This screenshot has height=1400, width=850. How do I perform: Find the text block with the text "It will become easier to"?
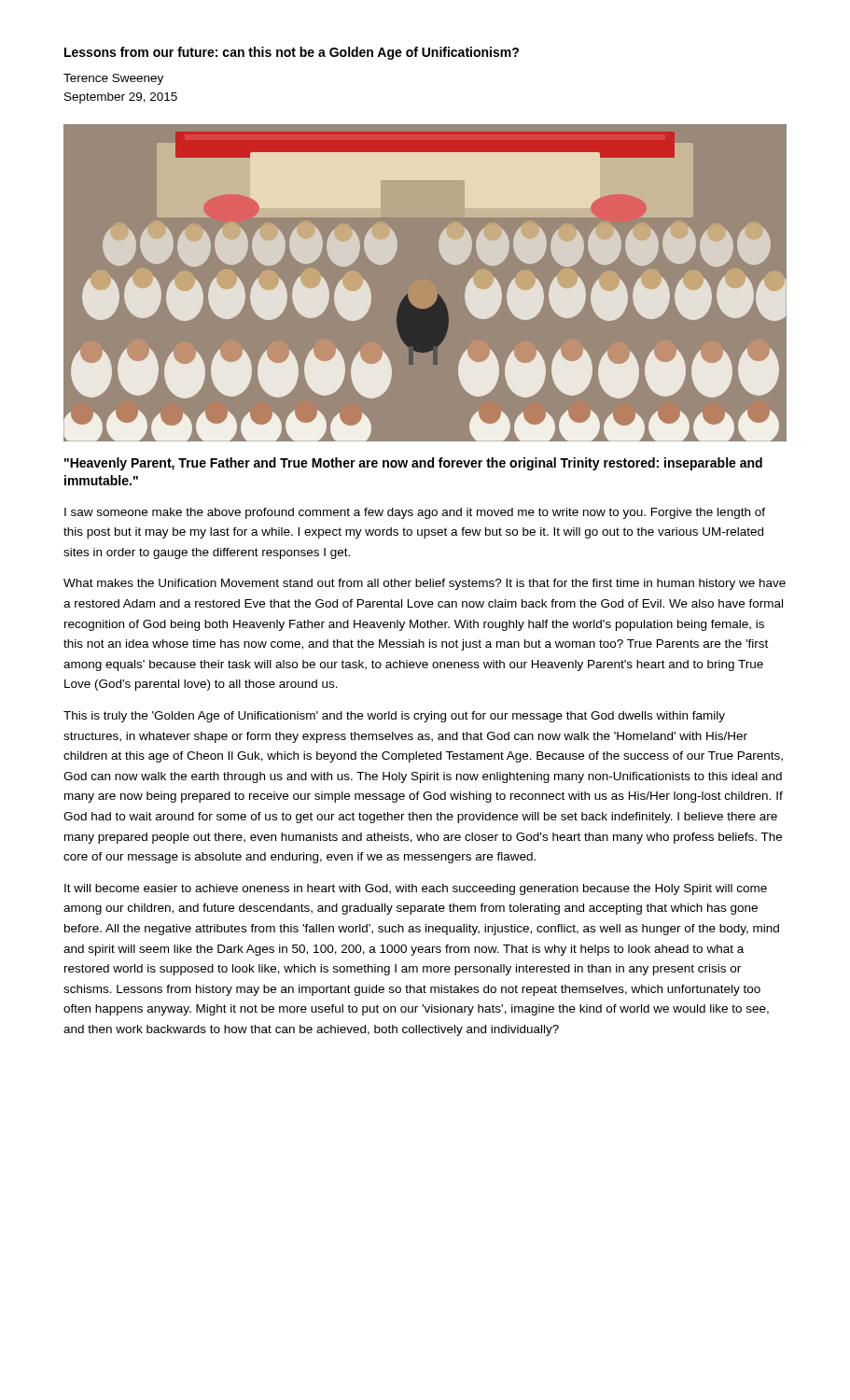(422, 958)
